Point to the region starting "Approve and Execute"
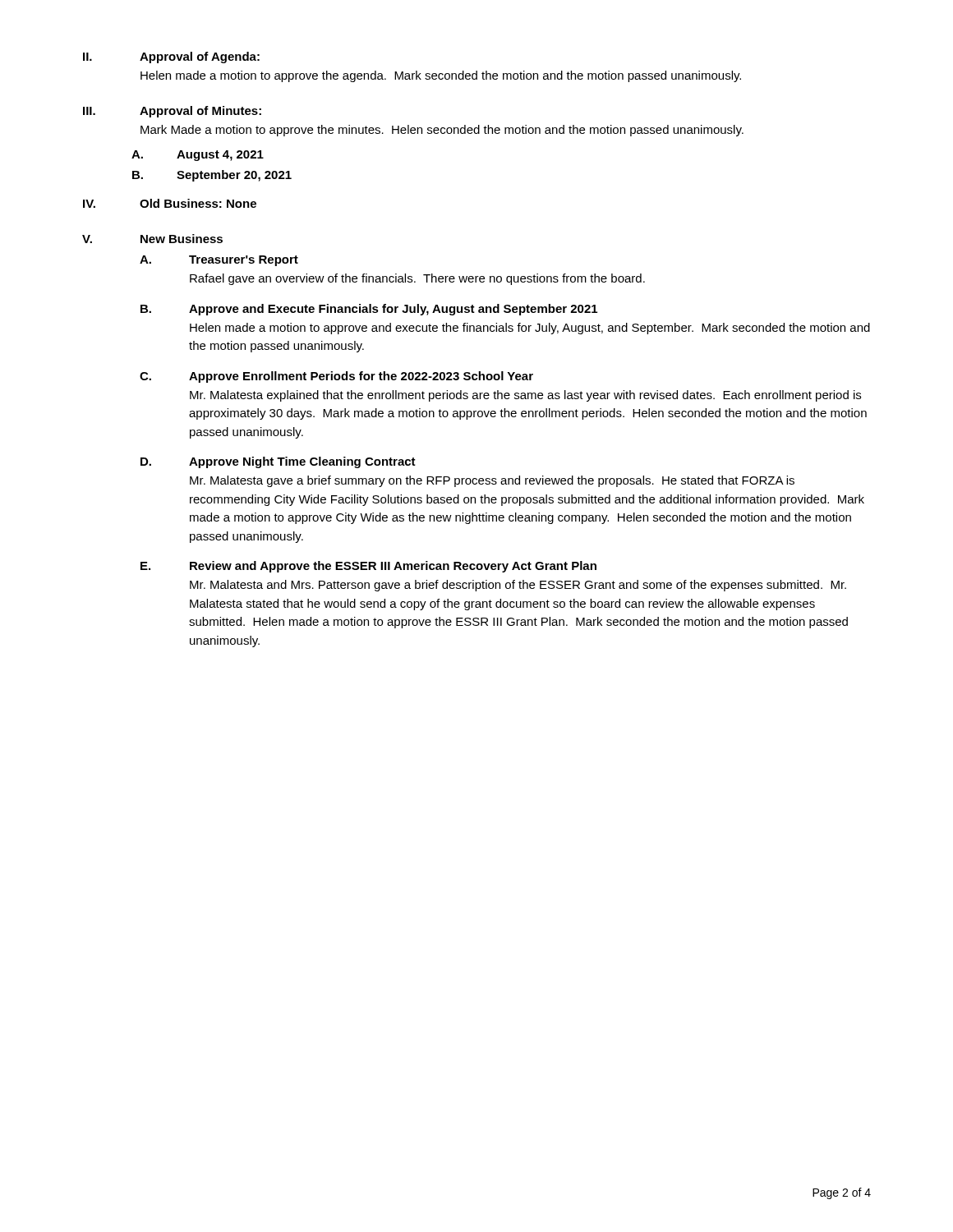Image resolution: width=953 pixels, height=1232 pixels. 393,308
